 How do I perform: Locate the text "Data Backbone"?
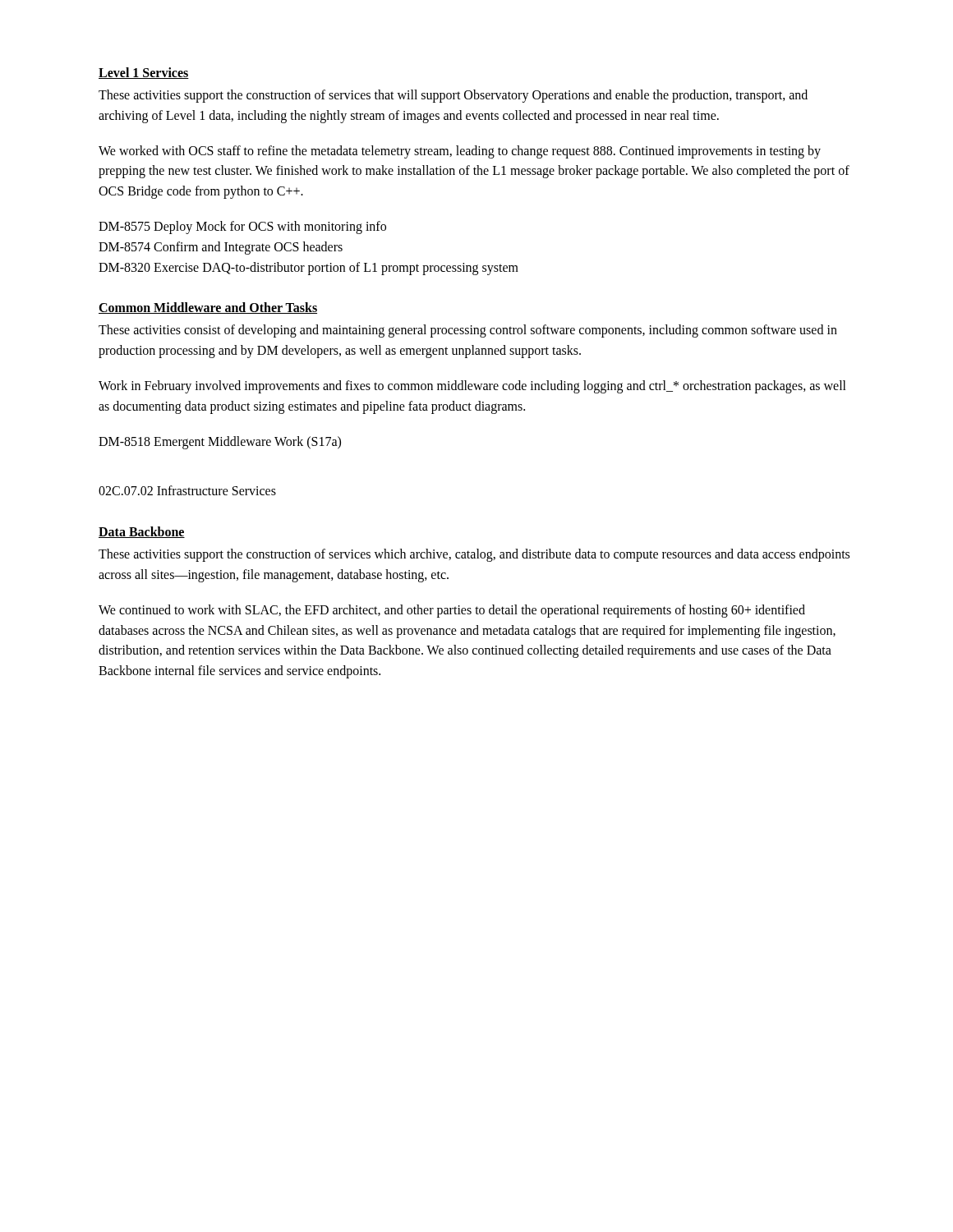click(x=142, y=532)
